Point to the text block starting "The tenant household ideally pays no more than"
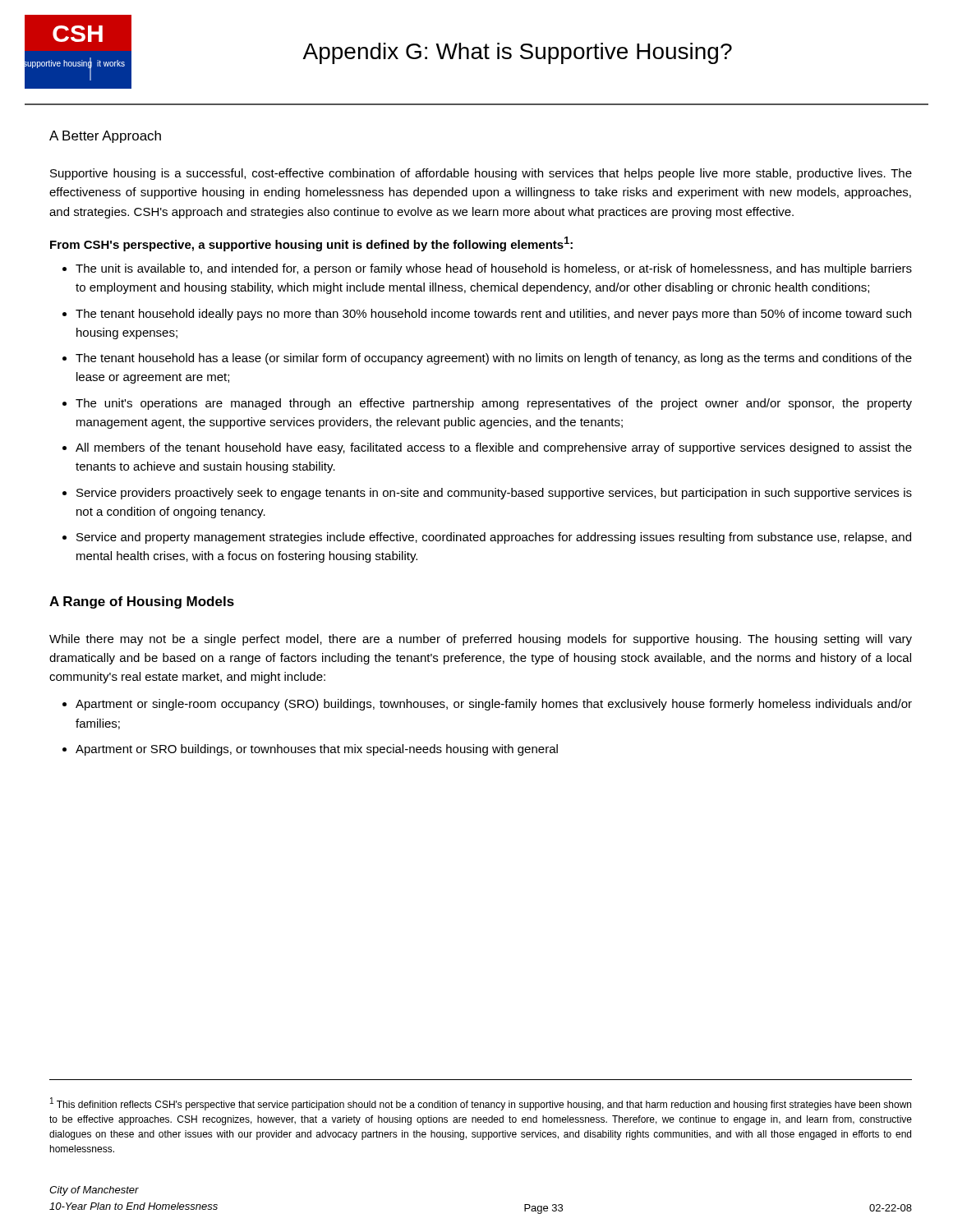The width and height of the screenshot is (953, 1232). pos(494,323)
